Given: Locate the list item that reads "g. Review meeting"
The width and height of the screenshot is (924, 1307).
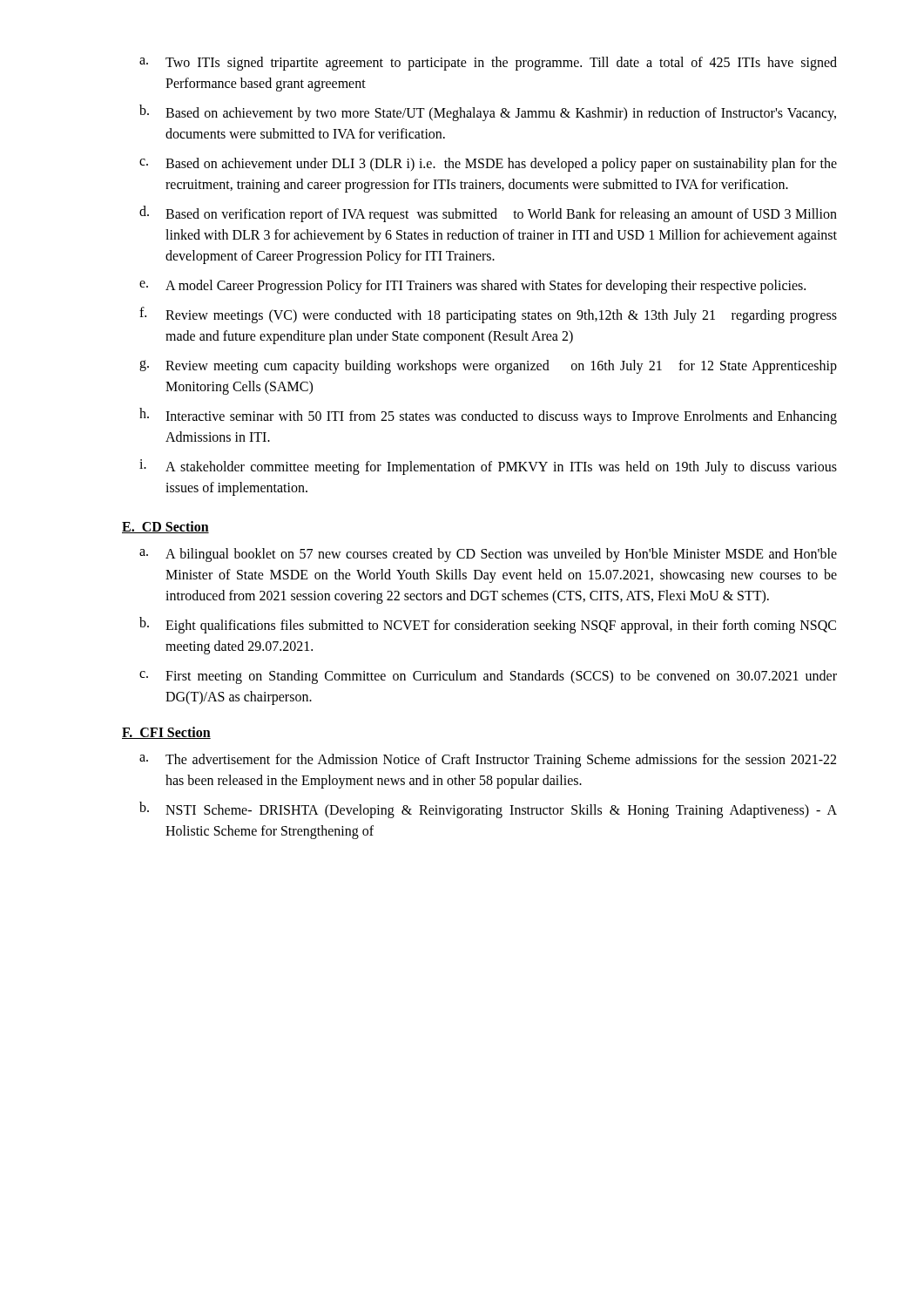Looking at the screenshot, I should tap(488, 376).
